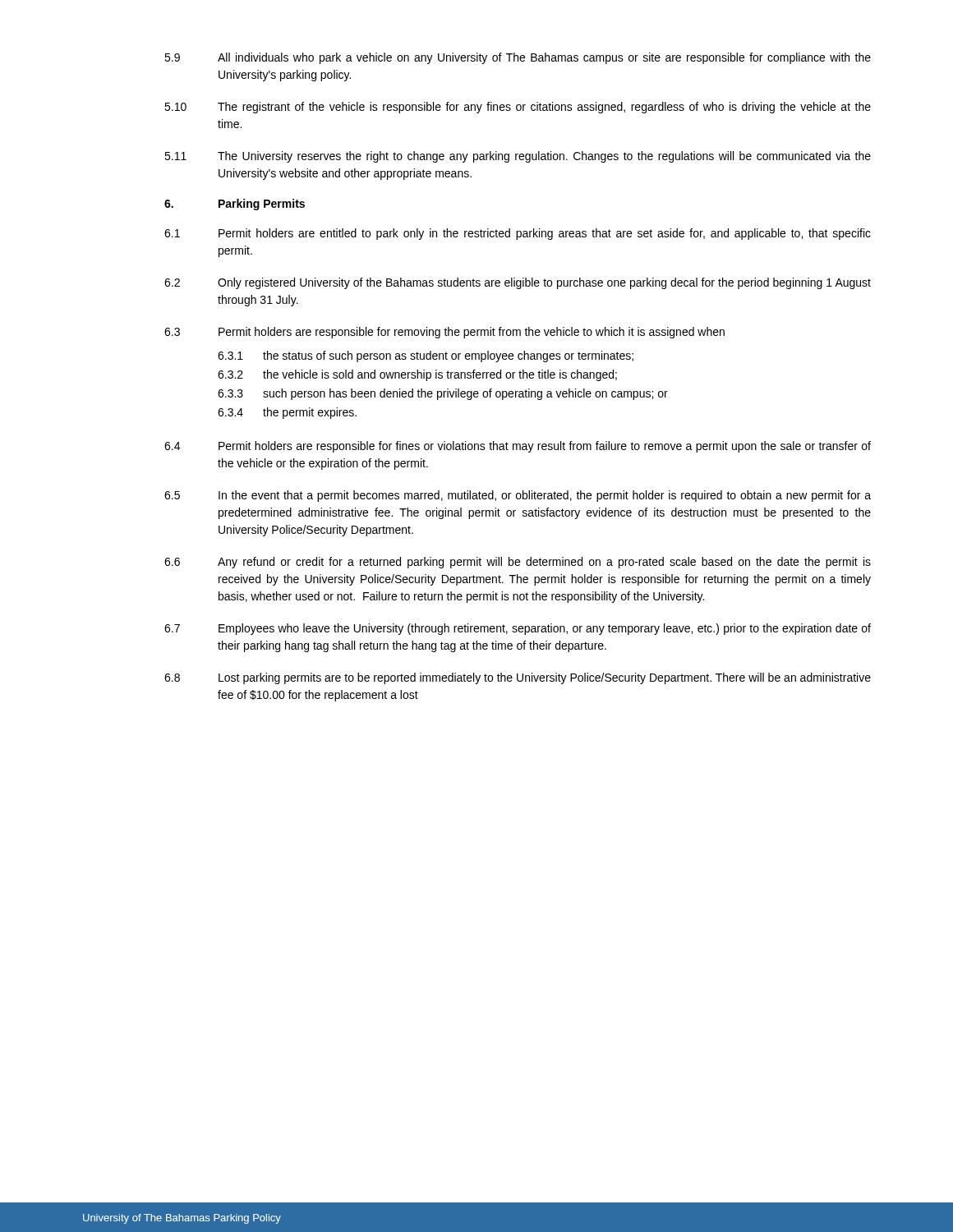
Task: Where is the passage that starts "6.3.1 the status of such person as"?
Action: click(544, 356)
